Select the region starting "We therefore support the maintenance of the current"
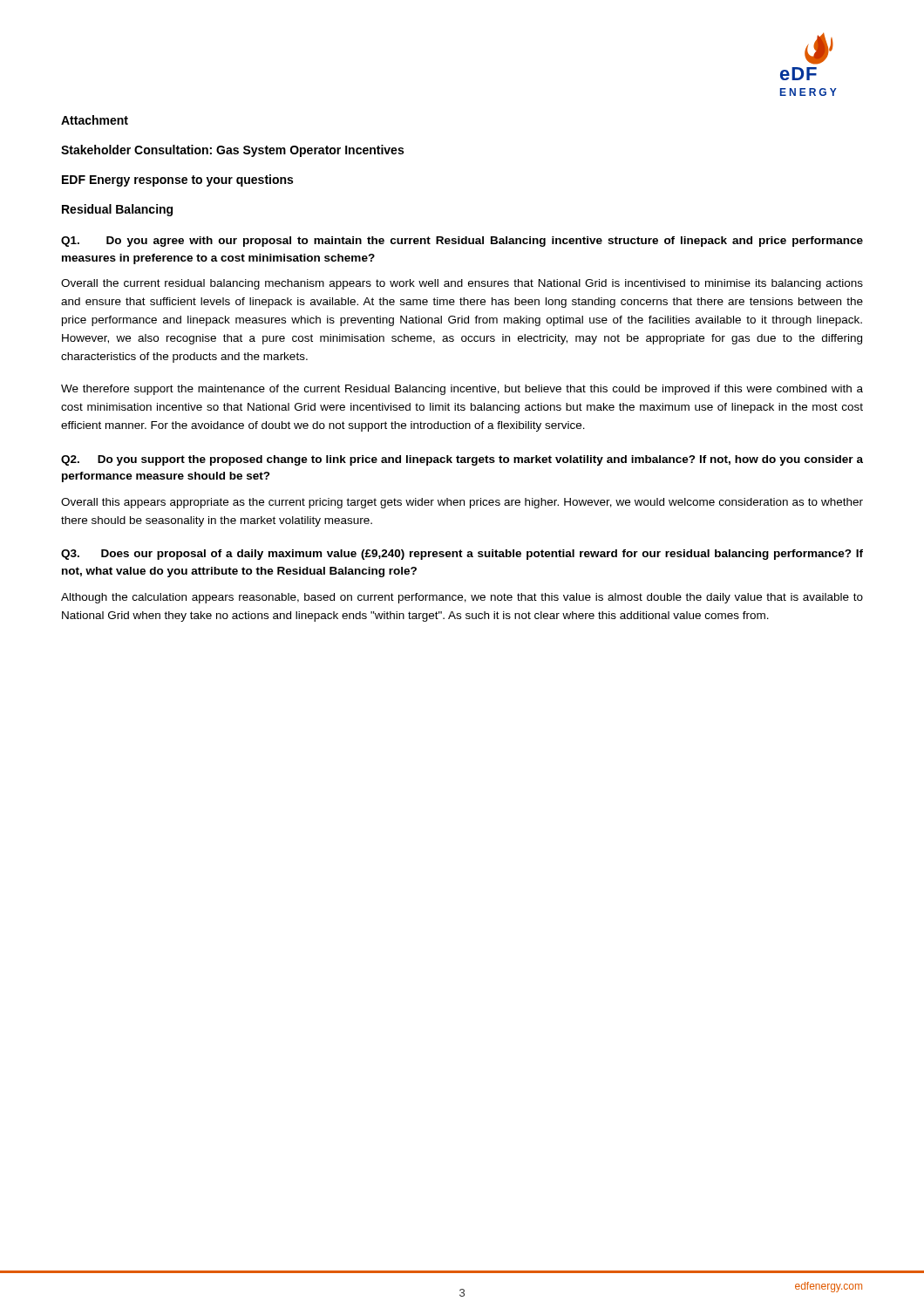 (462, 406)
